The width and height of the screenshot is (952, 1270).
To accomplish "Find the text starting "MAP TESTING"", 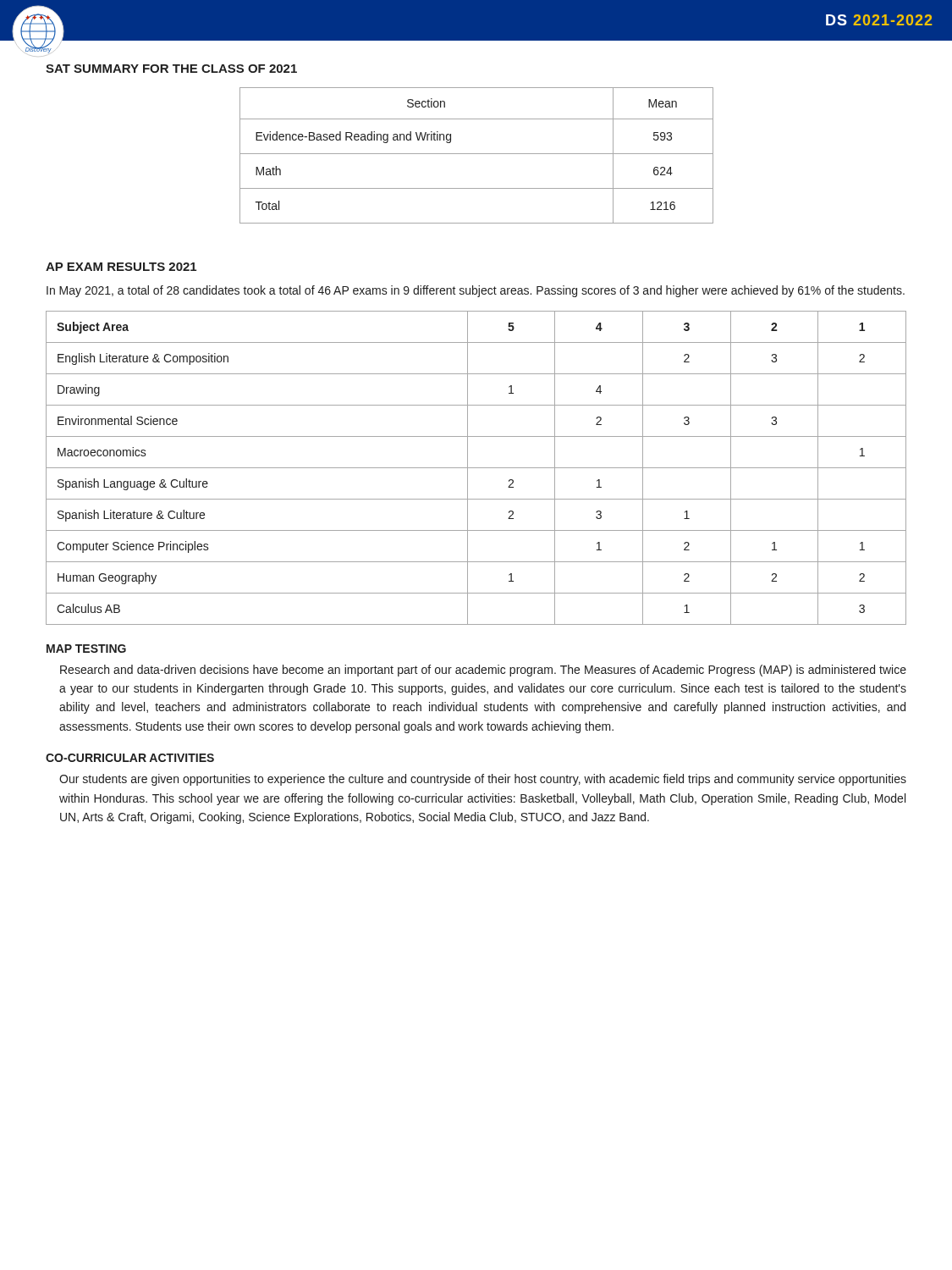I will (86, 648).
